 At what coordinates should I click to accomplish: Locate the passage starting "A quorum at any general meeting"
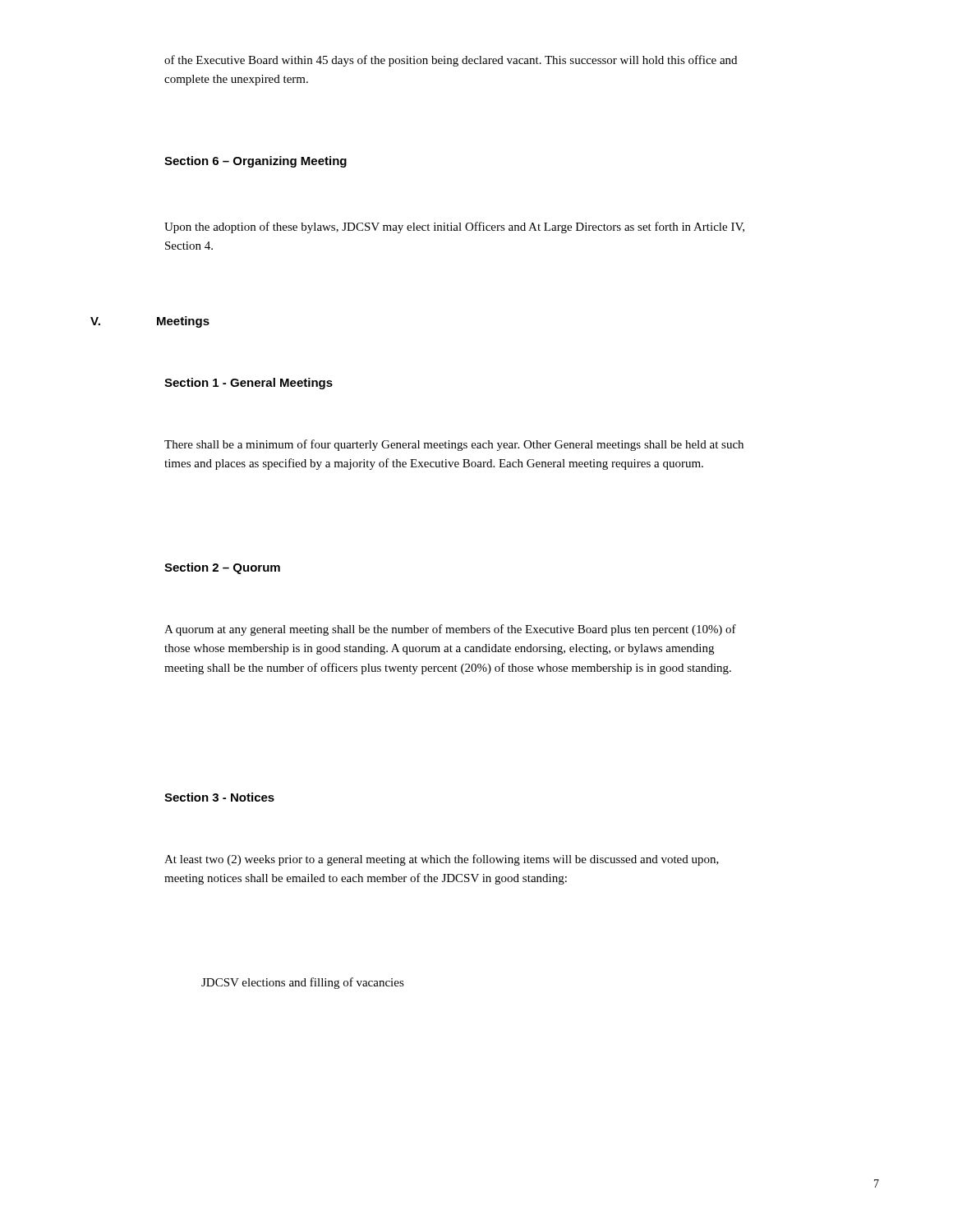450,648
